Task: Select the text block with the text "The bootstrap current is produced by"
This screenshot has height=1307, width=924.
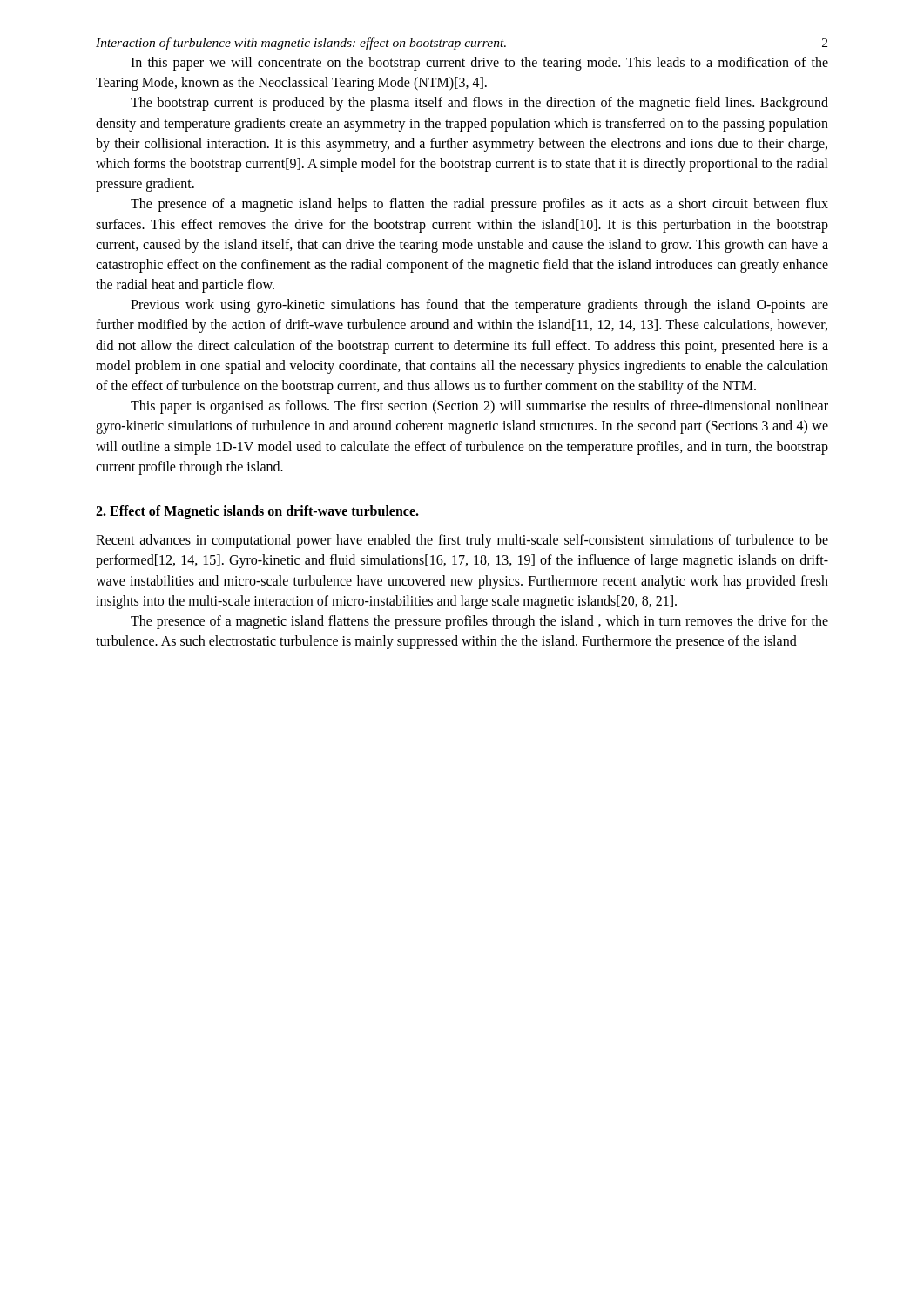Action: coord(462,143)
